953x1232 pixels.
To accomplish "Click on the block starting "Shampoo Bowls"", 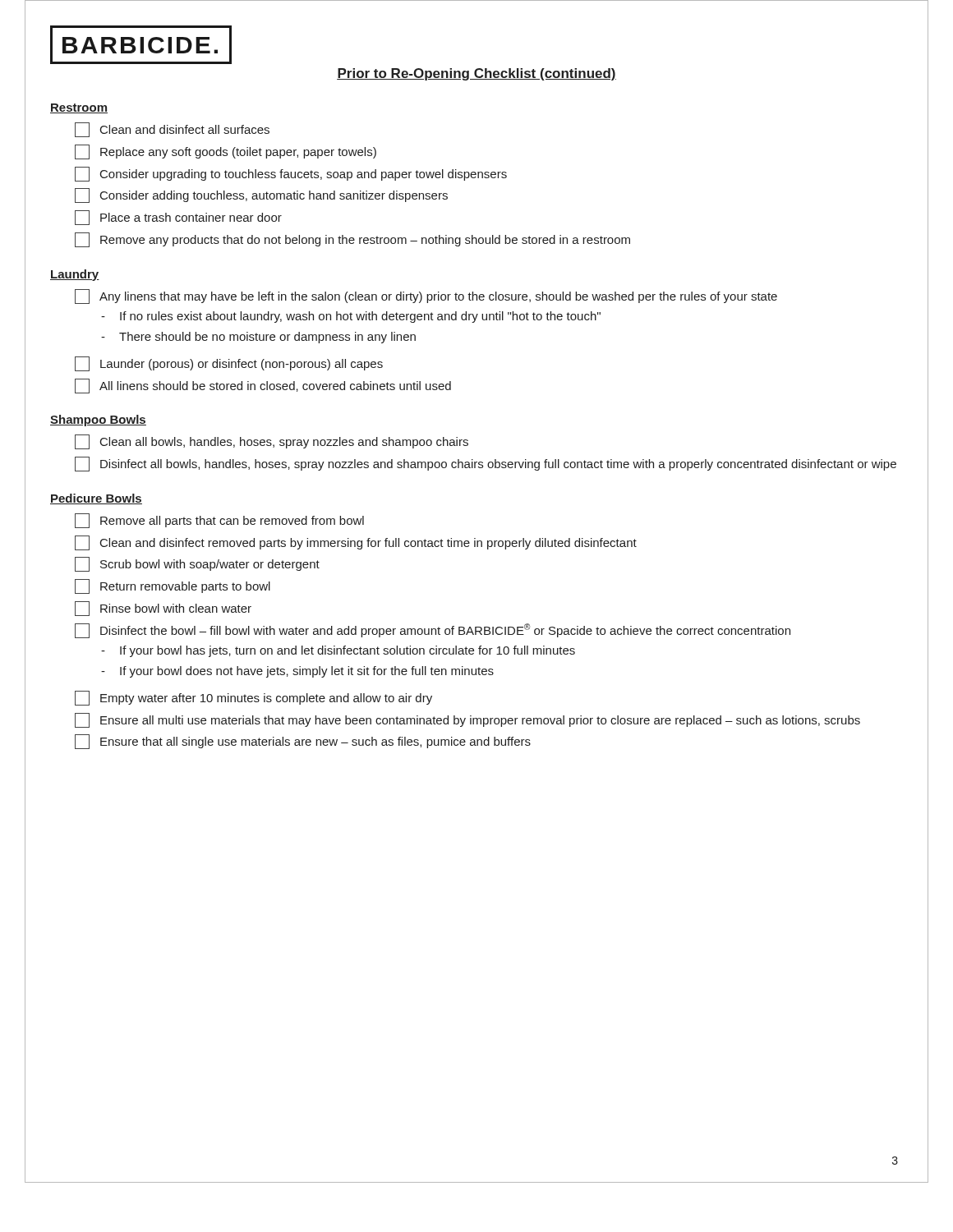I will click(98, 419).
